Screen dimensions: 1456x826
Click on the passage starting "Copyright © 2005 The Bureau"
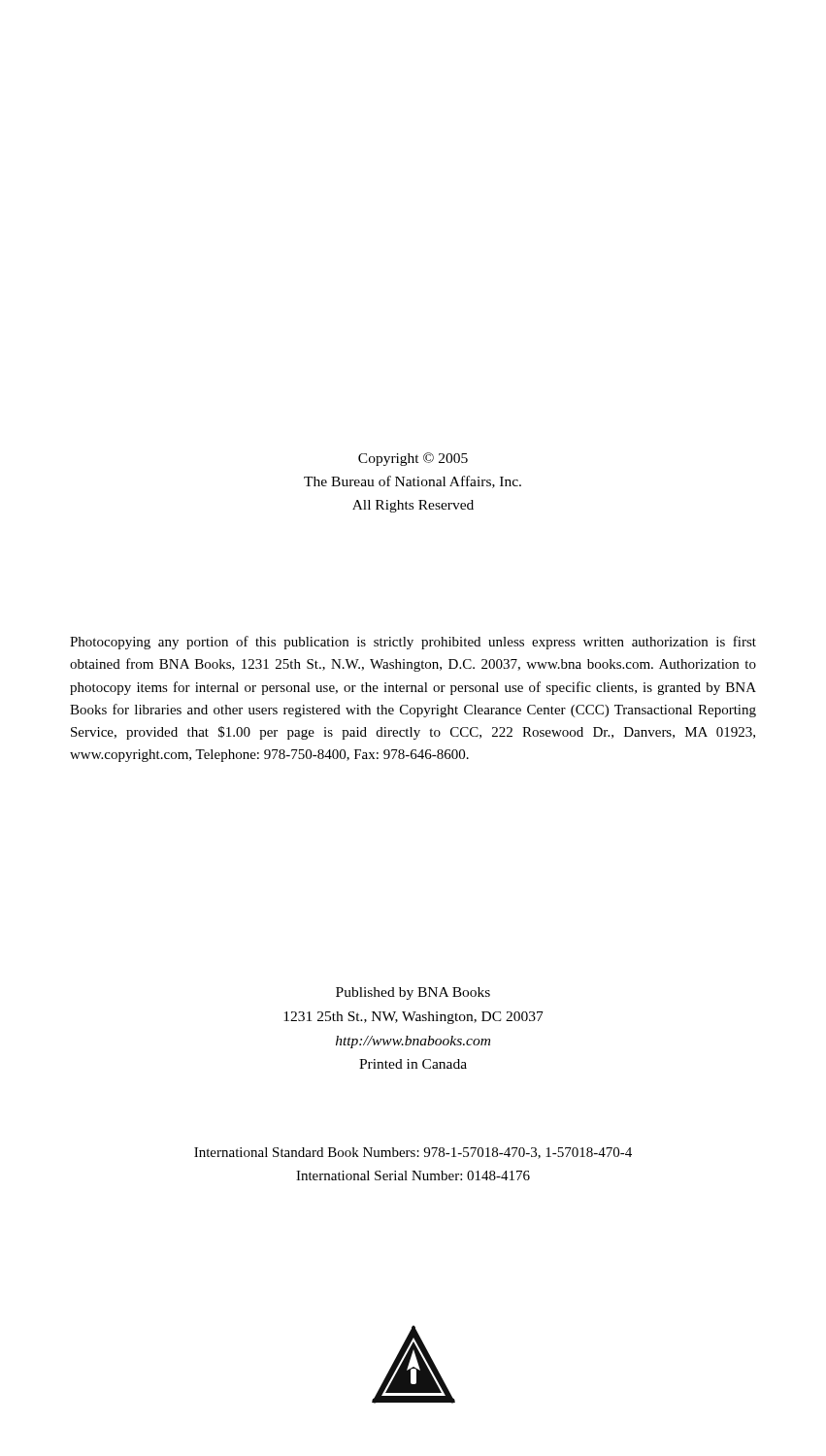pos(413,481)
